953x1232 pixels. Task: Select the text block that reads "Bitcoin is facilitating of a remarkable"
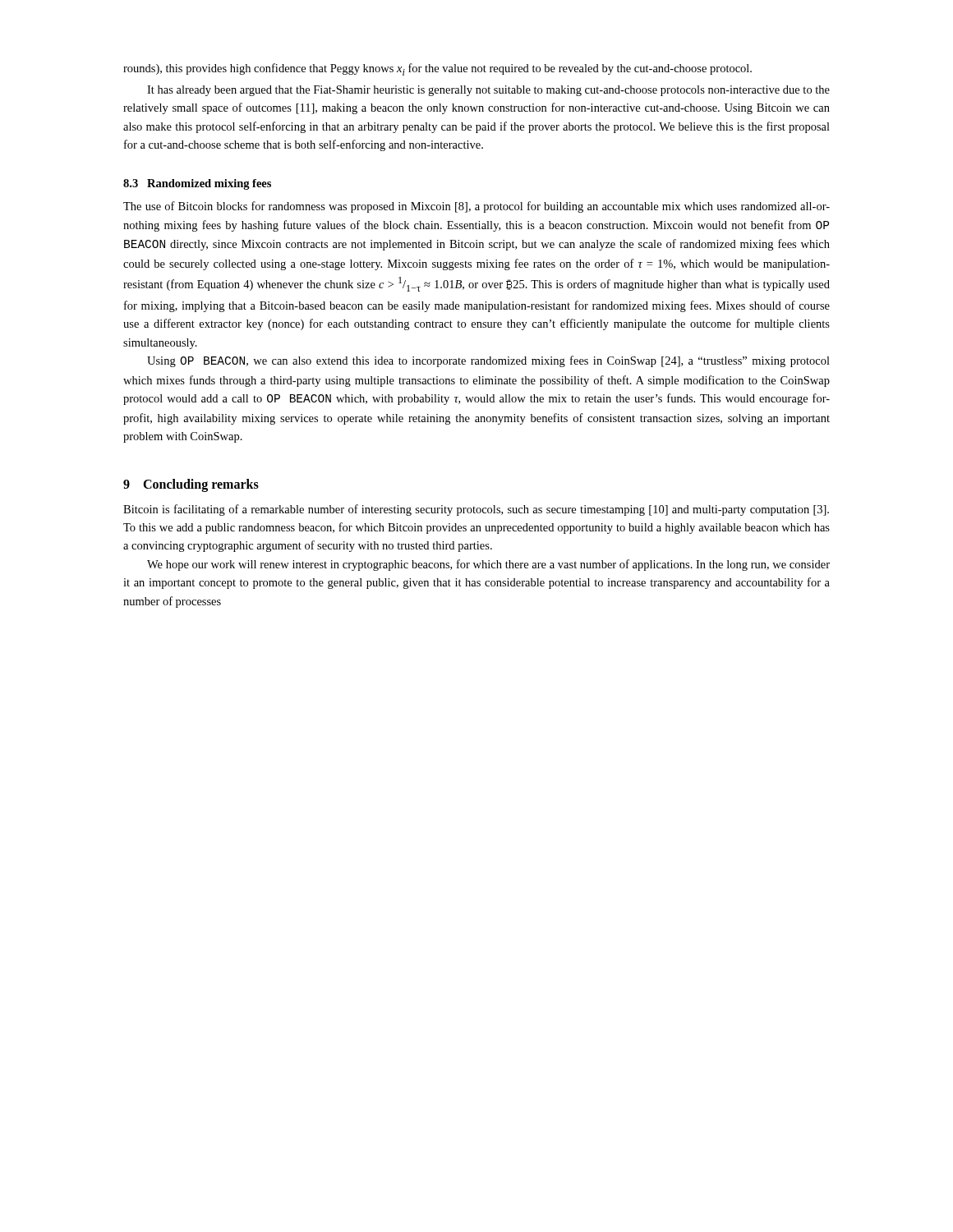coord(476,555)
